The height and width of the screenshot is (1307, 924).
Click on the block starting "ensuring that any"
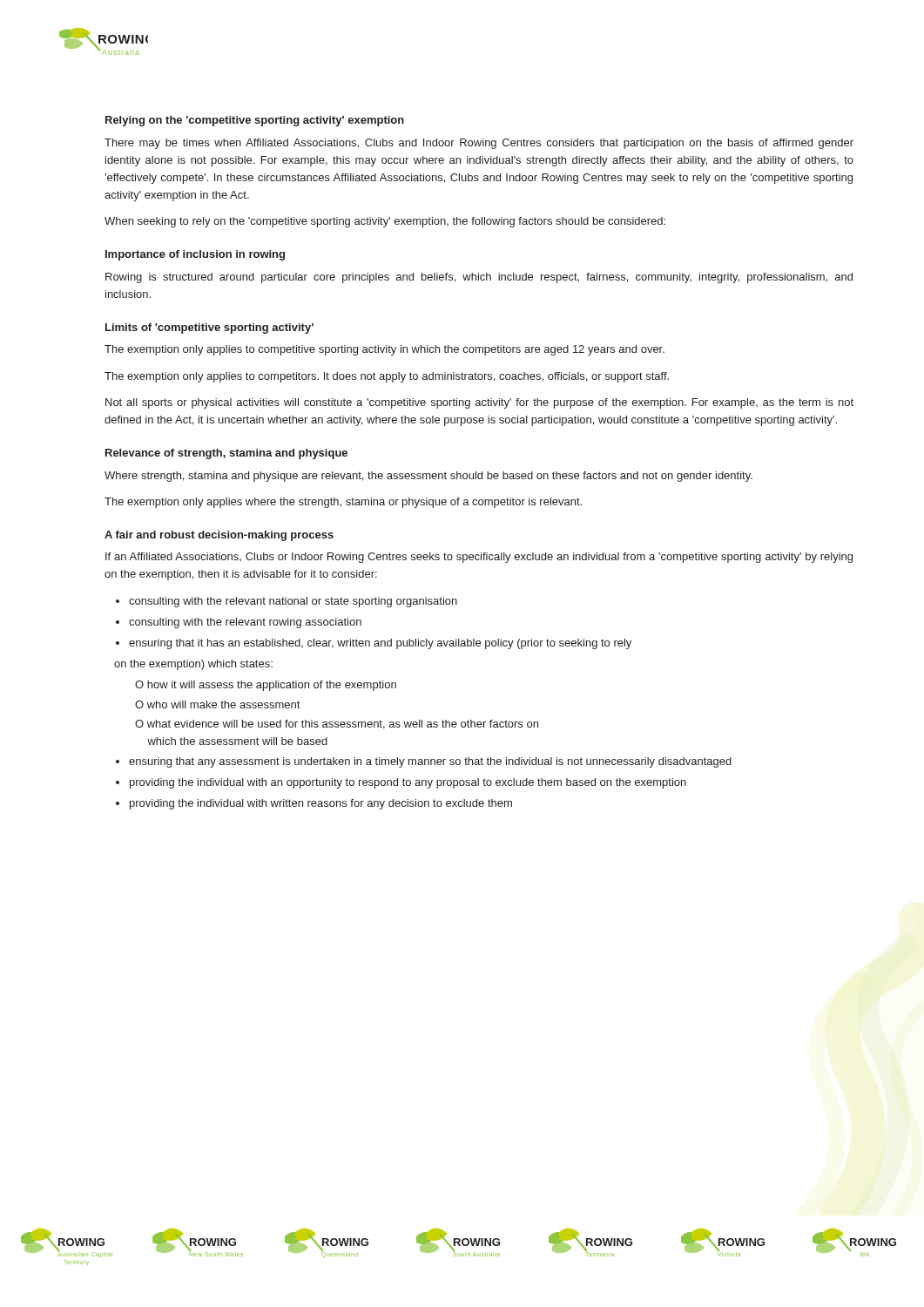[491, 762]
